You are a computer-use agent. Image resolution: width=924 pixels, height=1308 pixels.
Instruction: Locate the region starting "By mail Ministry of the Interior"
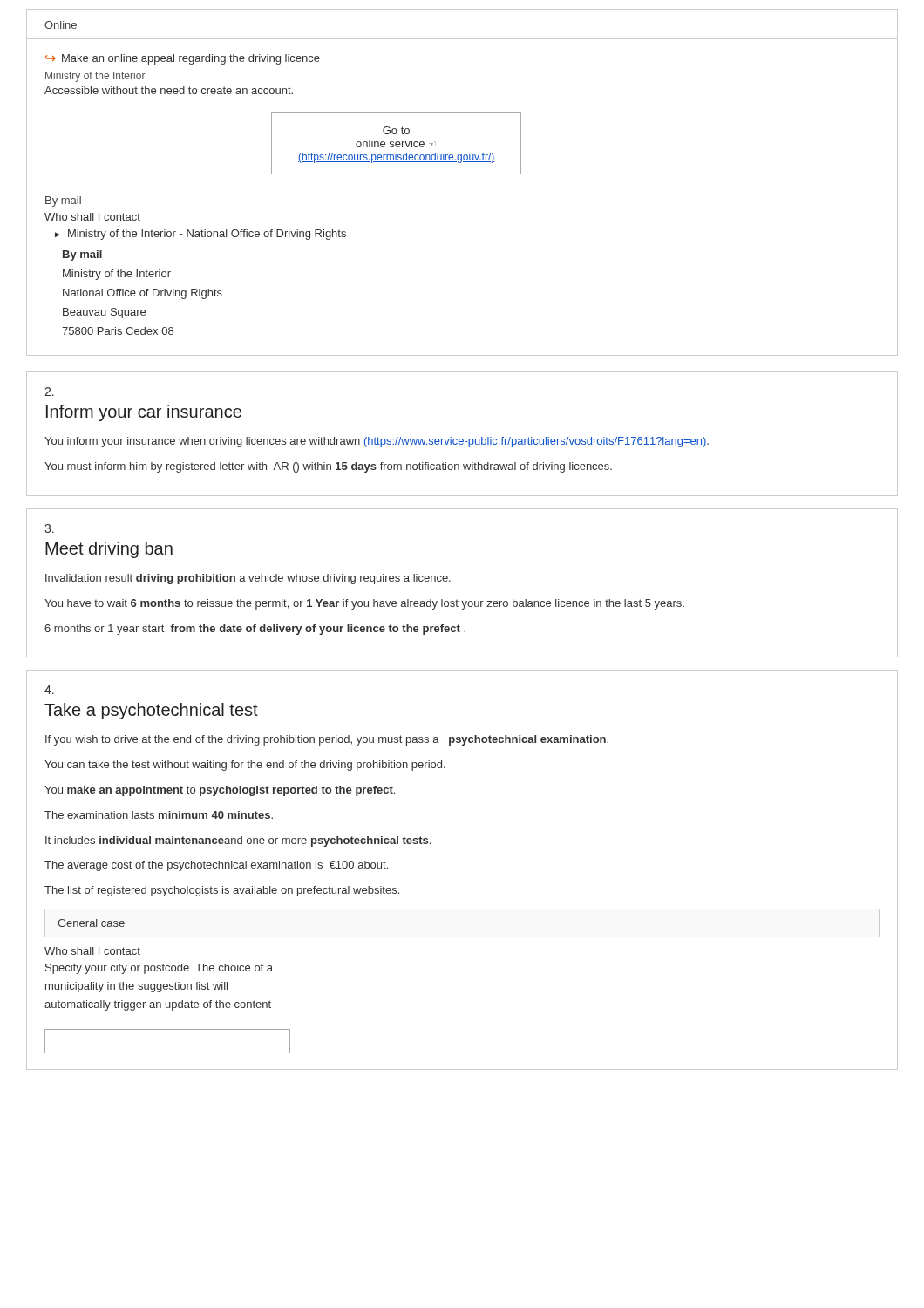pyautogui.click(x=142, y=293)
